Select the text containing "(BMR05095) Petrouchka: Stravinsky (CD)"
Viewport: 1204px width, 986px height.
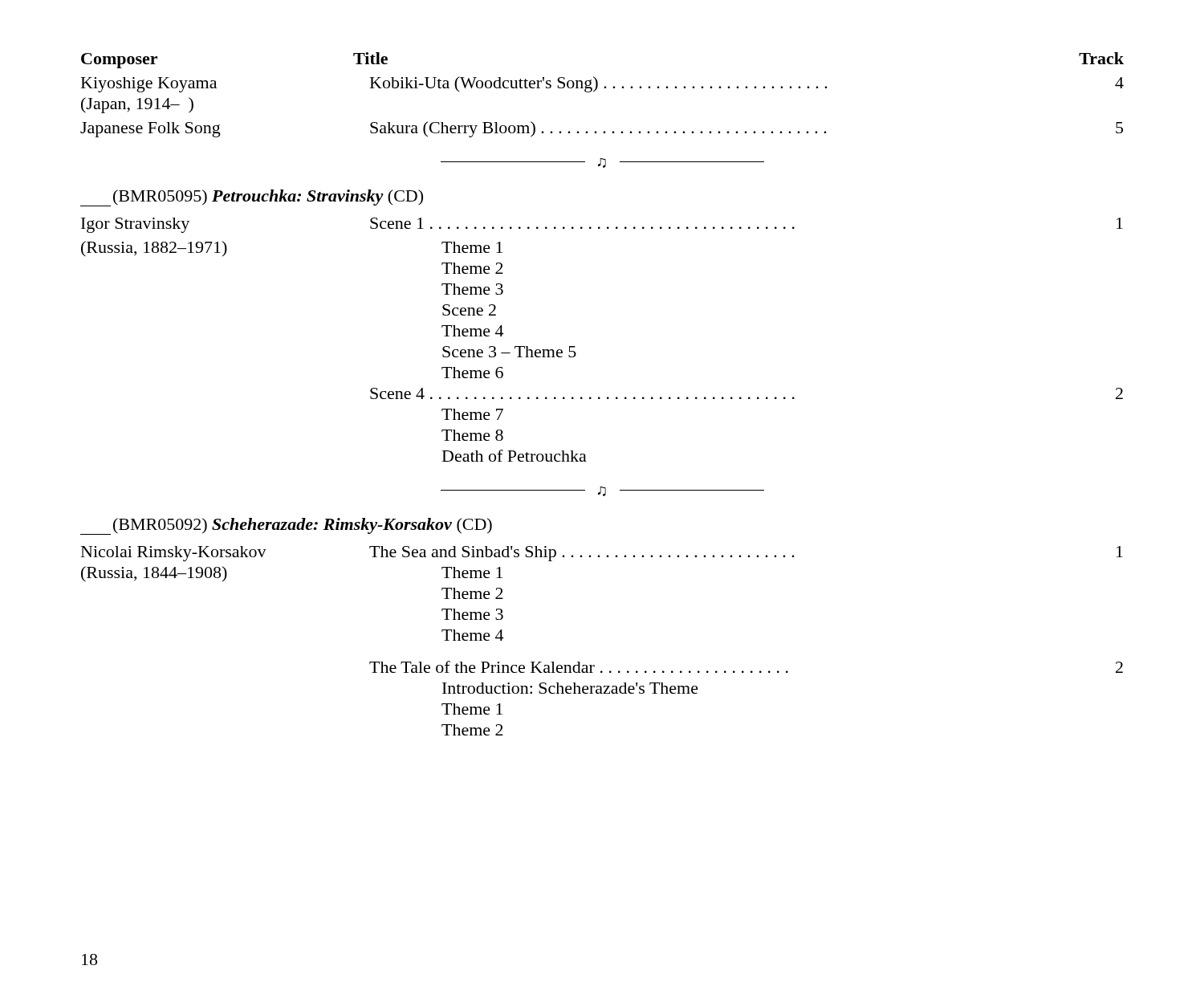point(252,196)
